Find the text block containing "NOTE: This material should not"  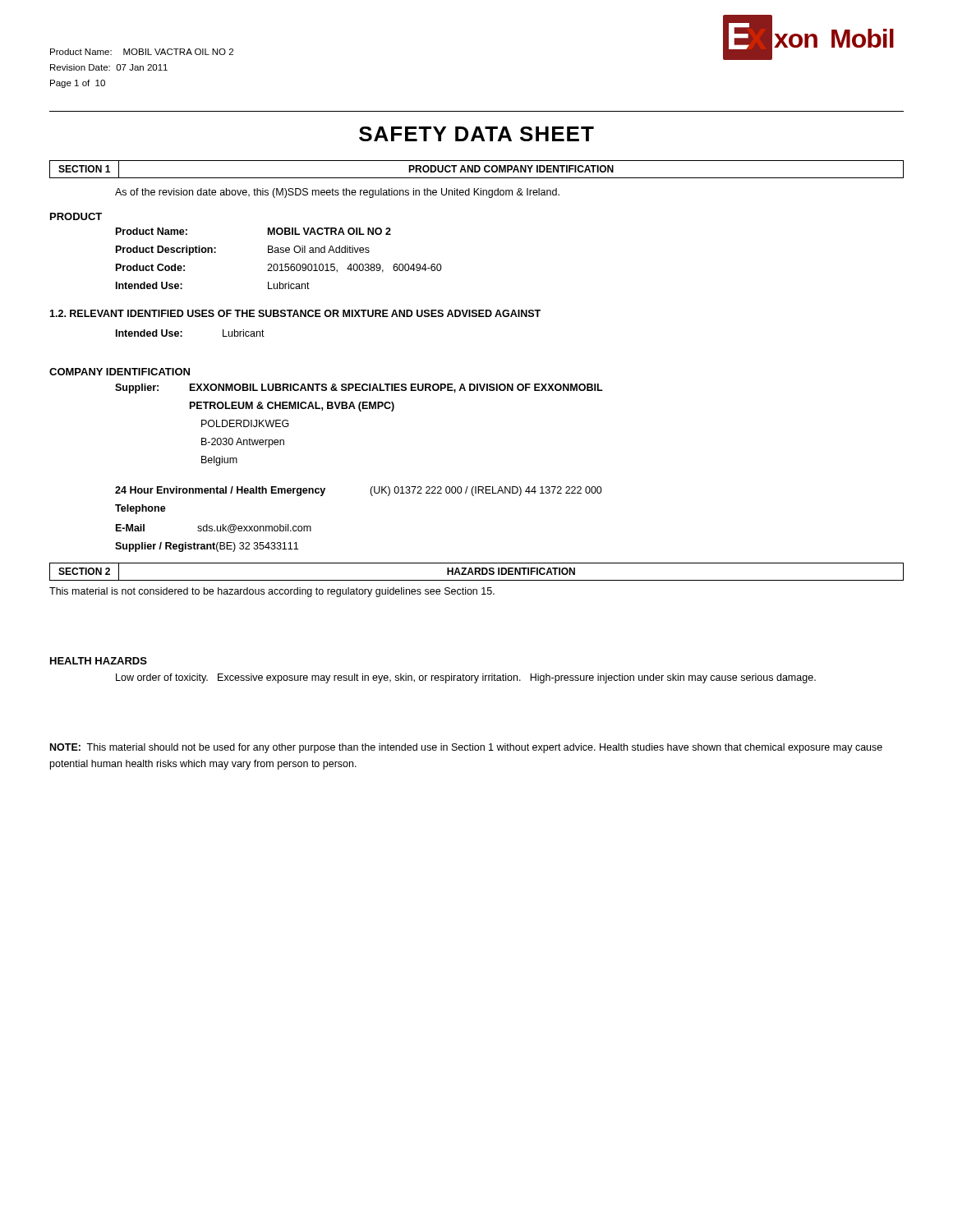pos(466,756)
